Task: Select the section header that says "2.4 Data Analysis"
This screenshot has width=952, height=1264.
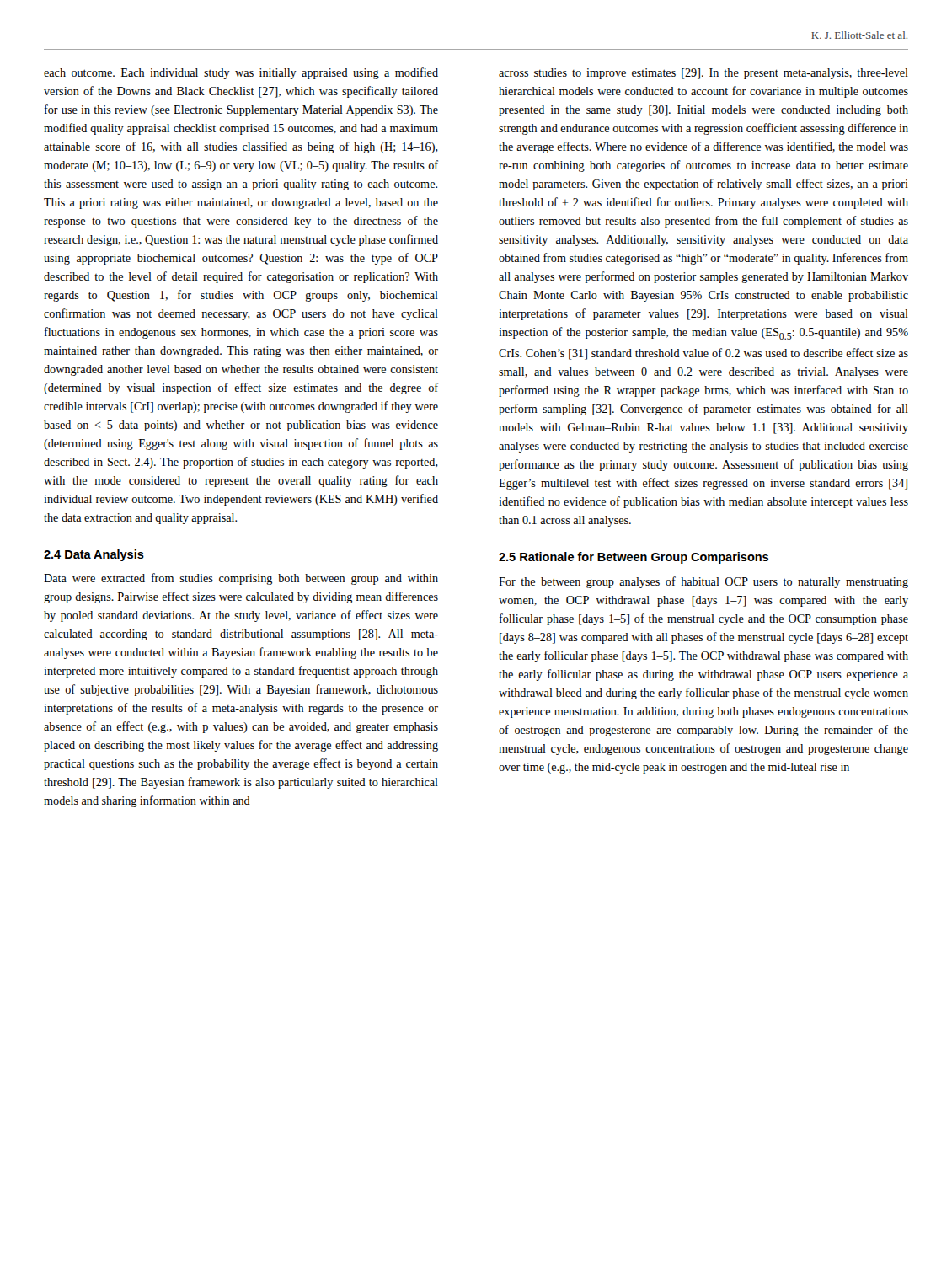Action: click(94, 554)
